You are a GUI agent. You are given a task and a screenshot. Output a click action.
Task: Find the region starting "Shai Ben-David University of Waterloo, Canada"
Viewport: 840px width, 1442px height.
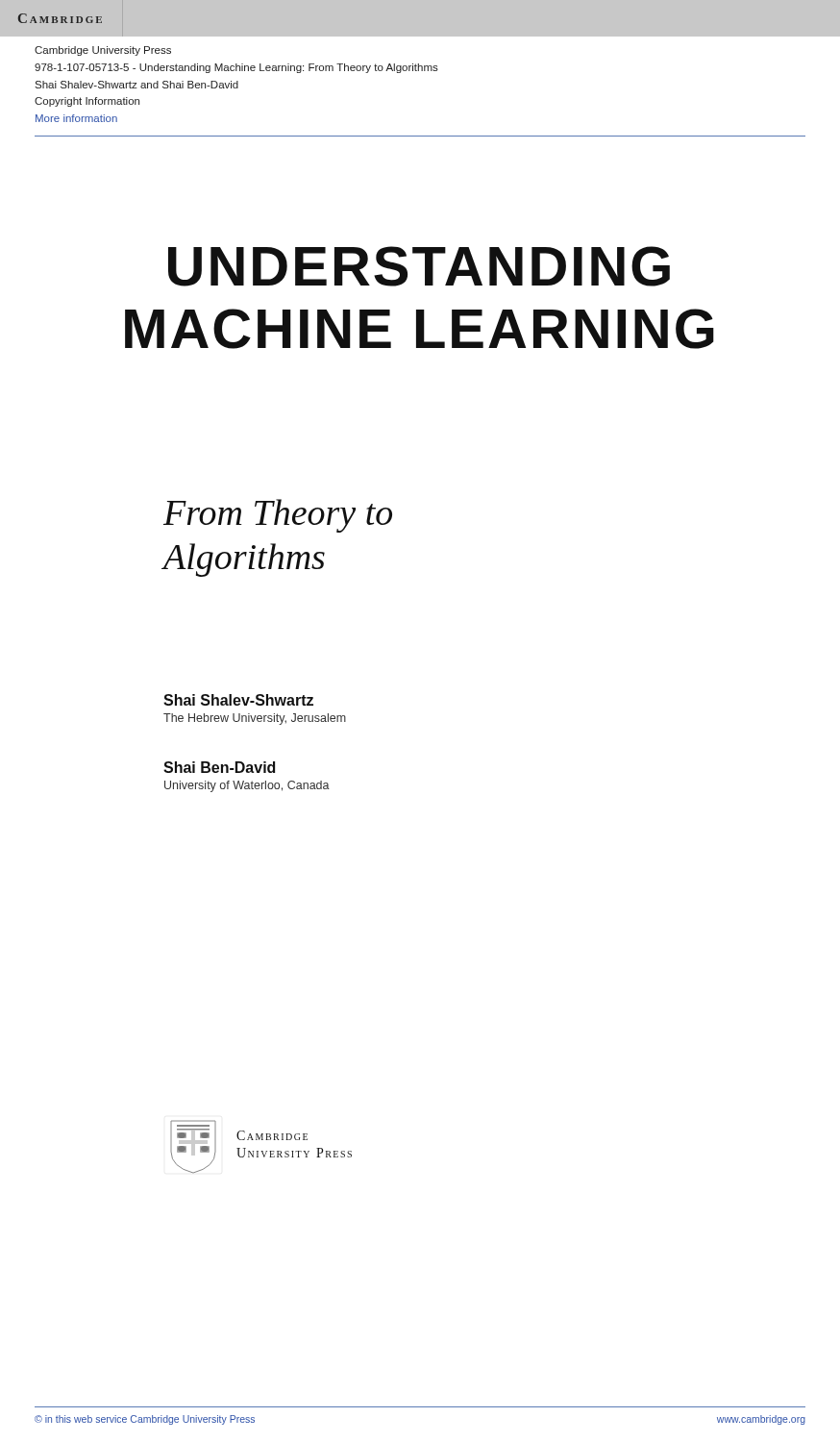point(246,776)
